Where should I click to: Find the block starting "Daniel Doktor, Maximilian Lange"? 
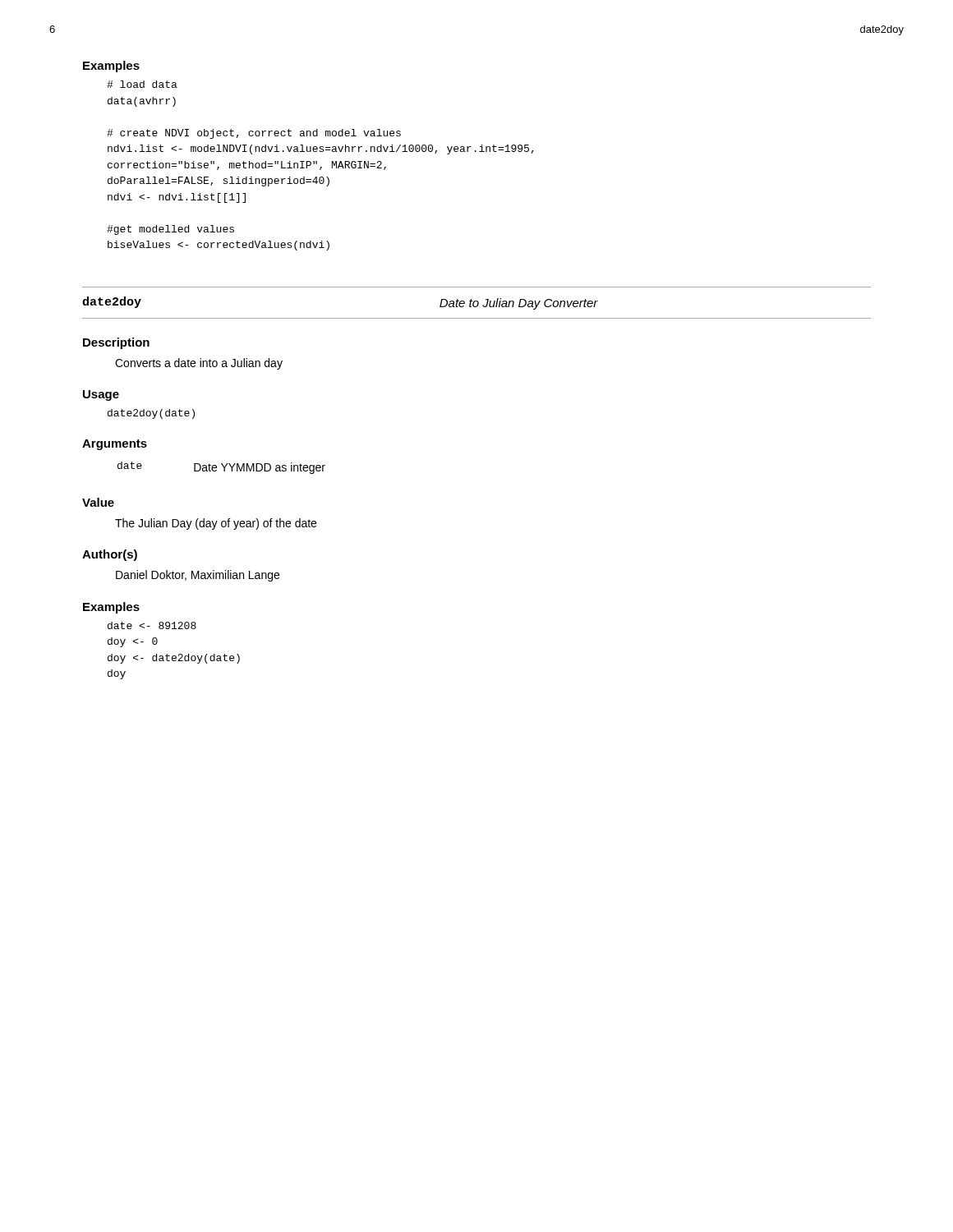[x=198, y=575]
